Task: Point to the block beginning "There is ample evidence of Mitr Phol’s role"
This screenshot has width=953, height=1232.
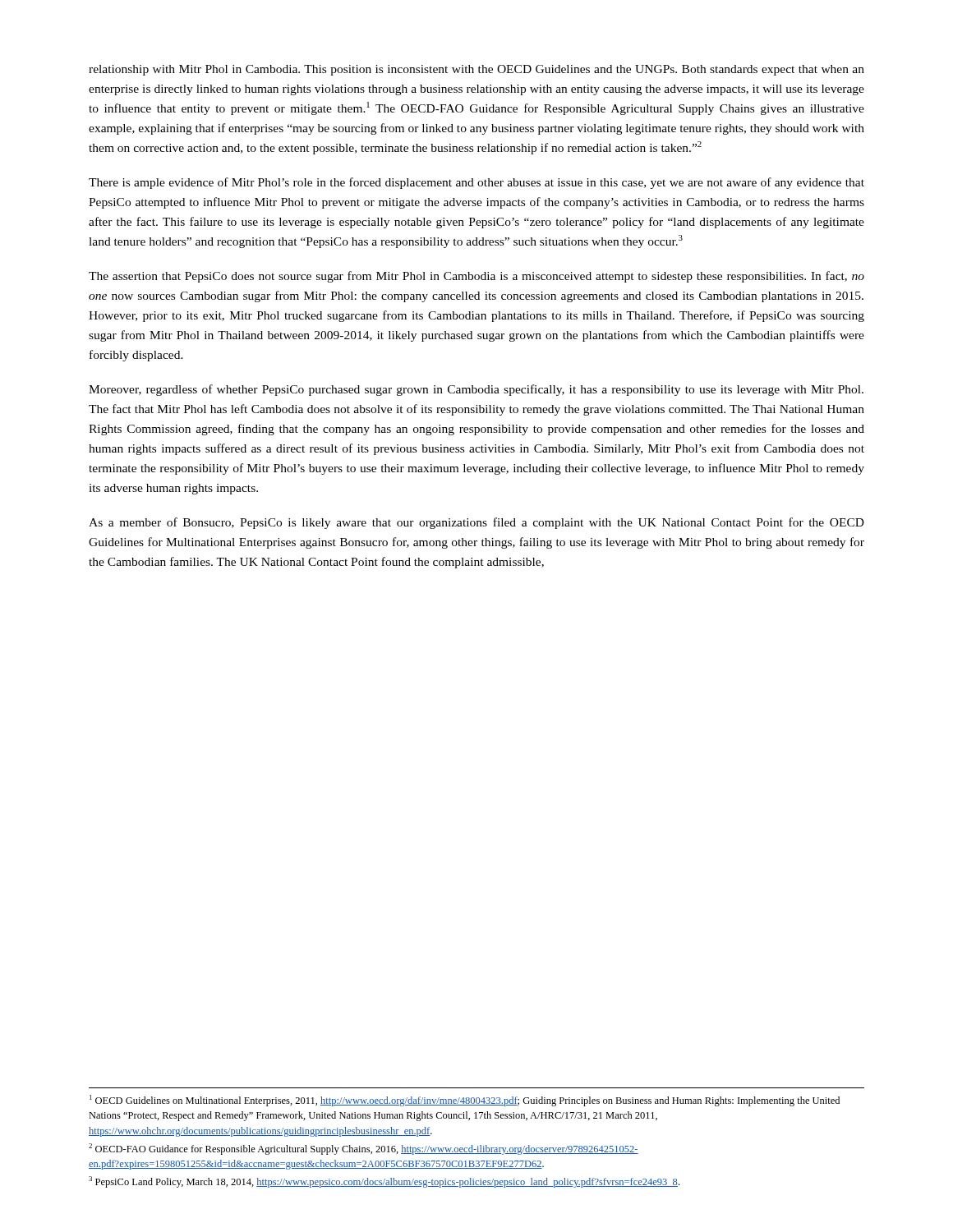Action: [476, 212]
